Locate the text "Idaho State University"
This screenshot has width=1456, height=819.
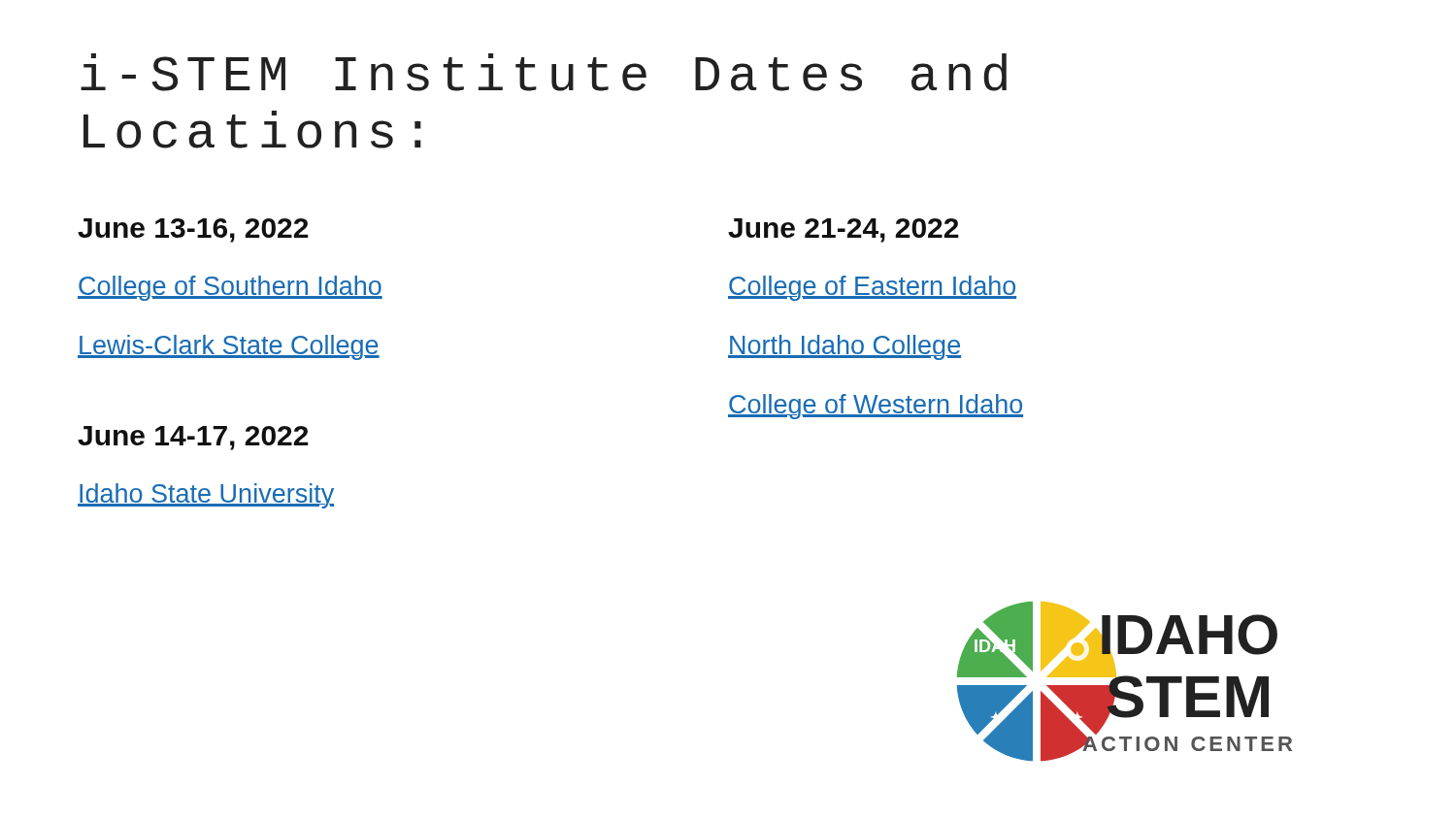coord(206,494)
